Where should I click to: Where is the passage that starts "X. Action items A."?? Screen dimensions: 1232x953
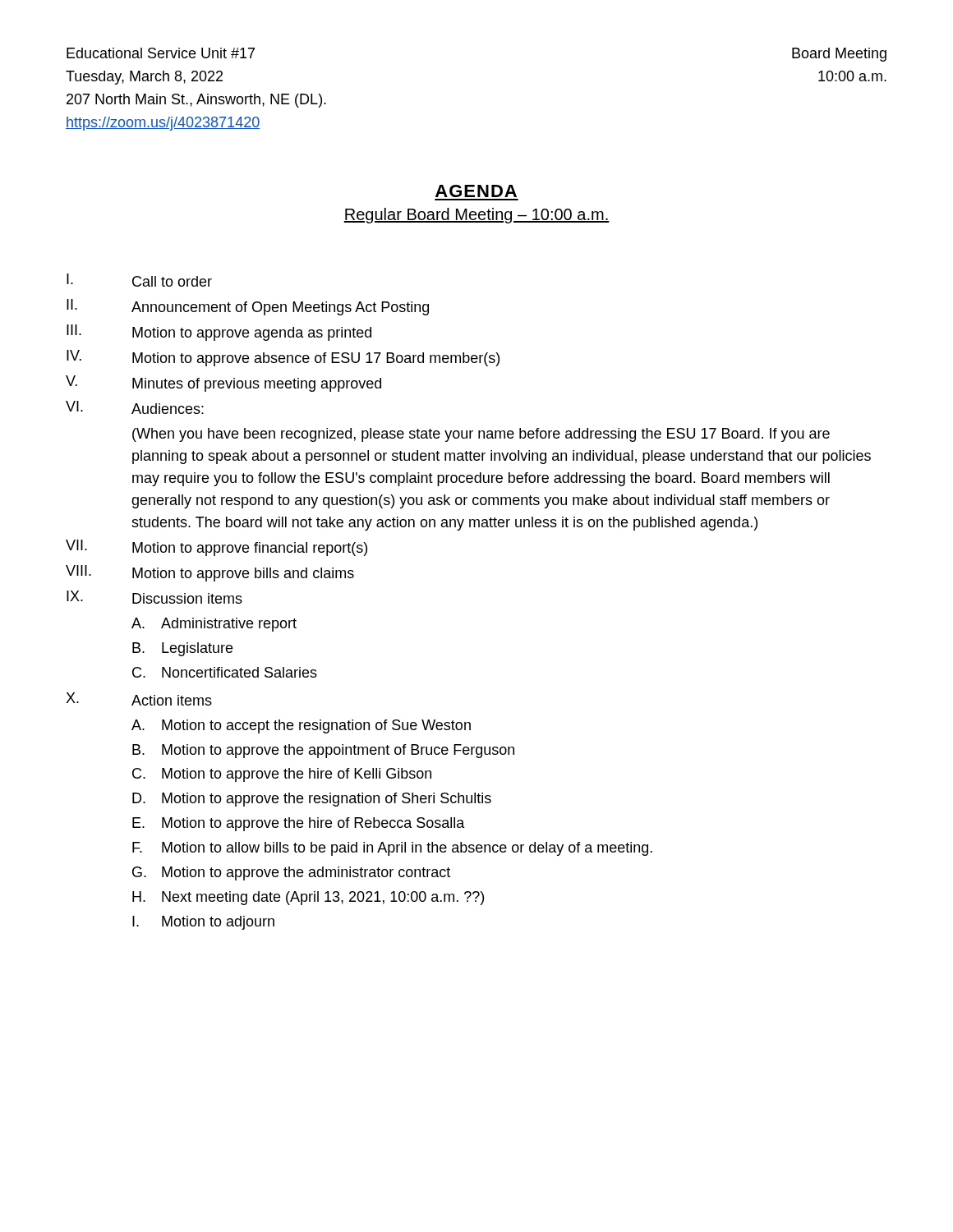pos(476,812)
